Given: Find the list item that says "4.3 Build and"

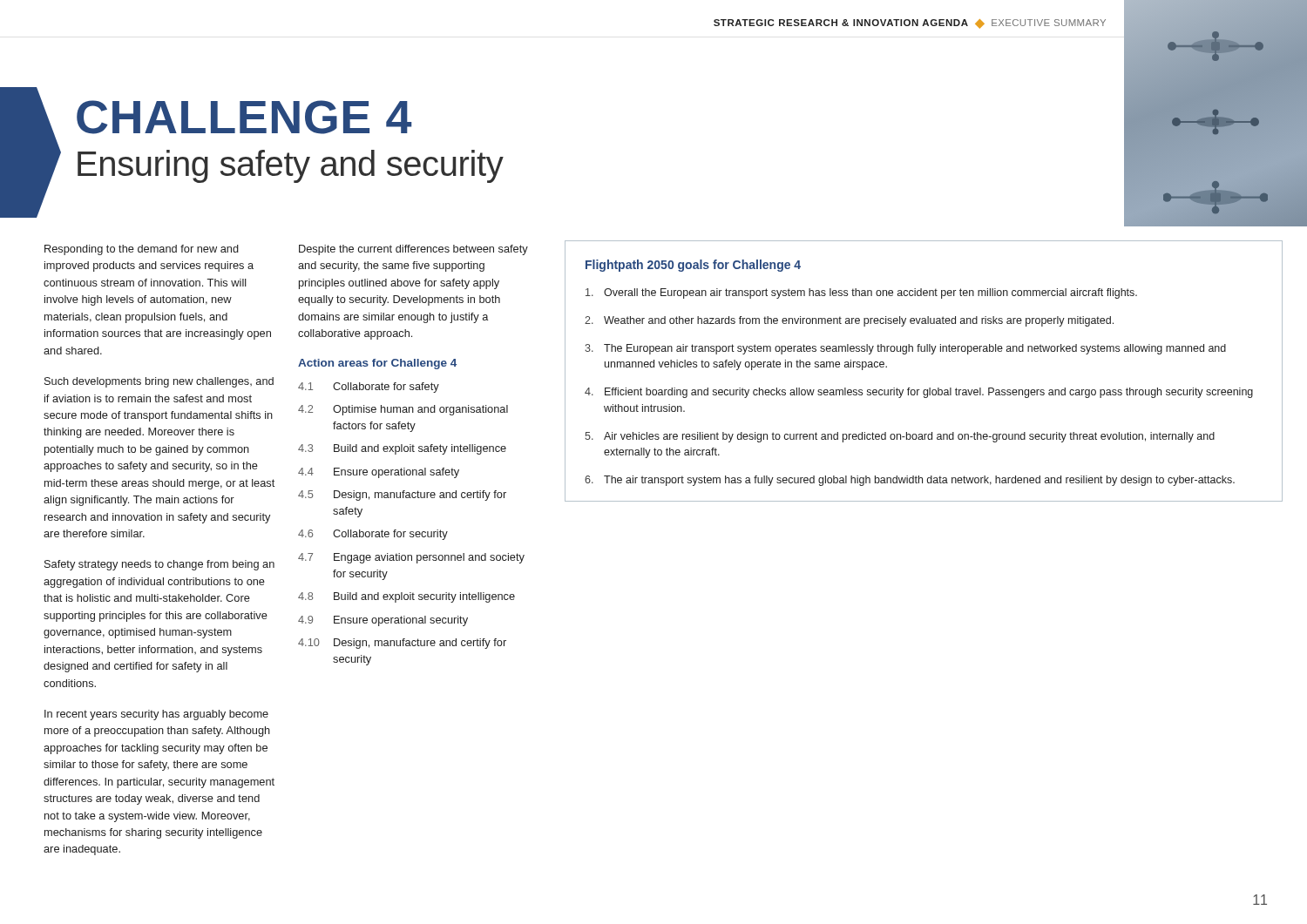Looking at the screenshot, I should pyautogui.click(x=415, y=449).
